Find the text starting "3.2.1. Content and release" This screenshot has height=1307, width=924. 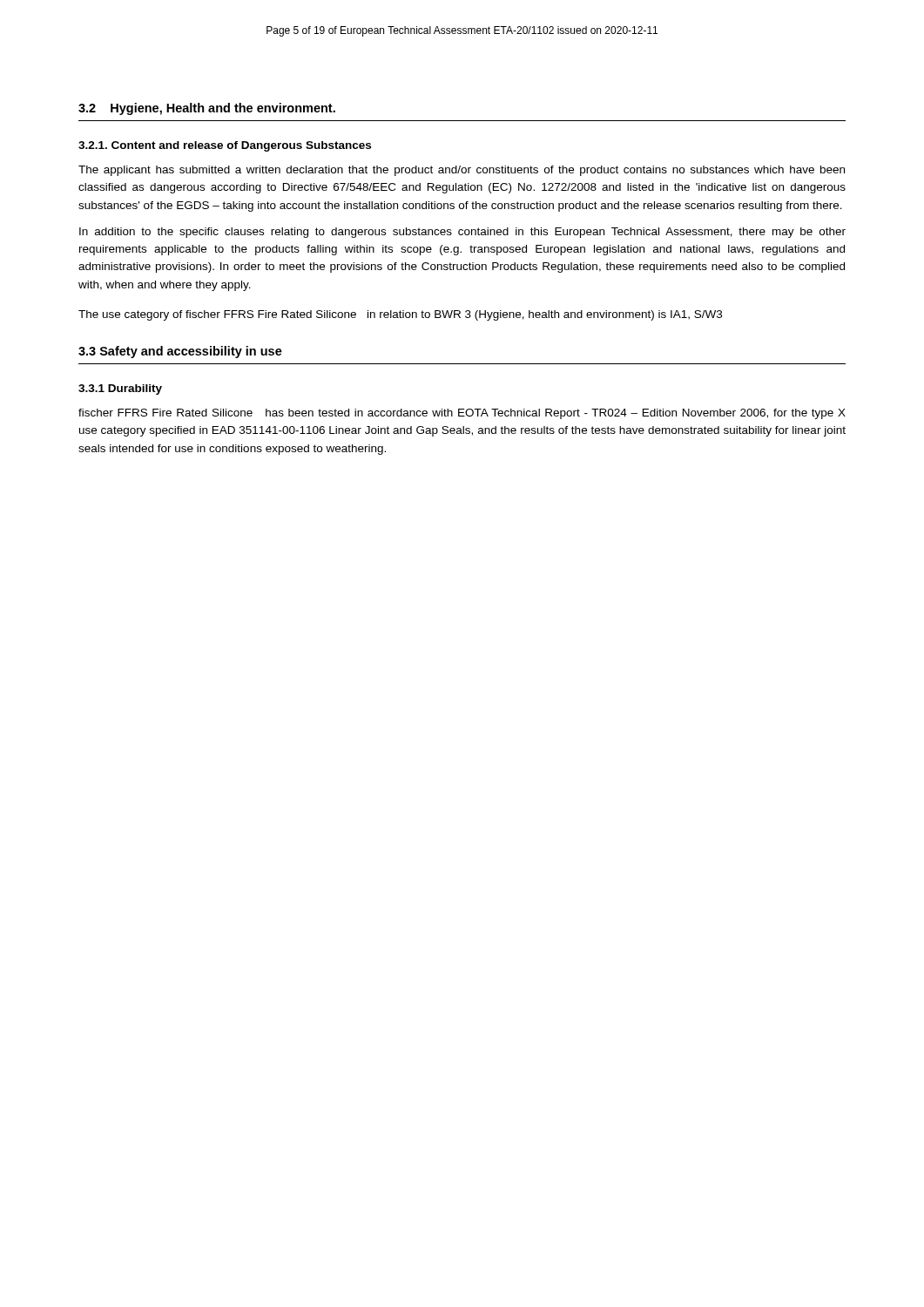point(225,145)
